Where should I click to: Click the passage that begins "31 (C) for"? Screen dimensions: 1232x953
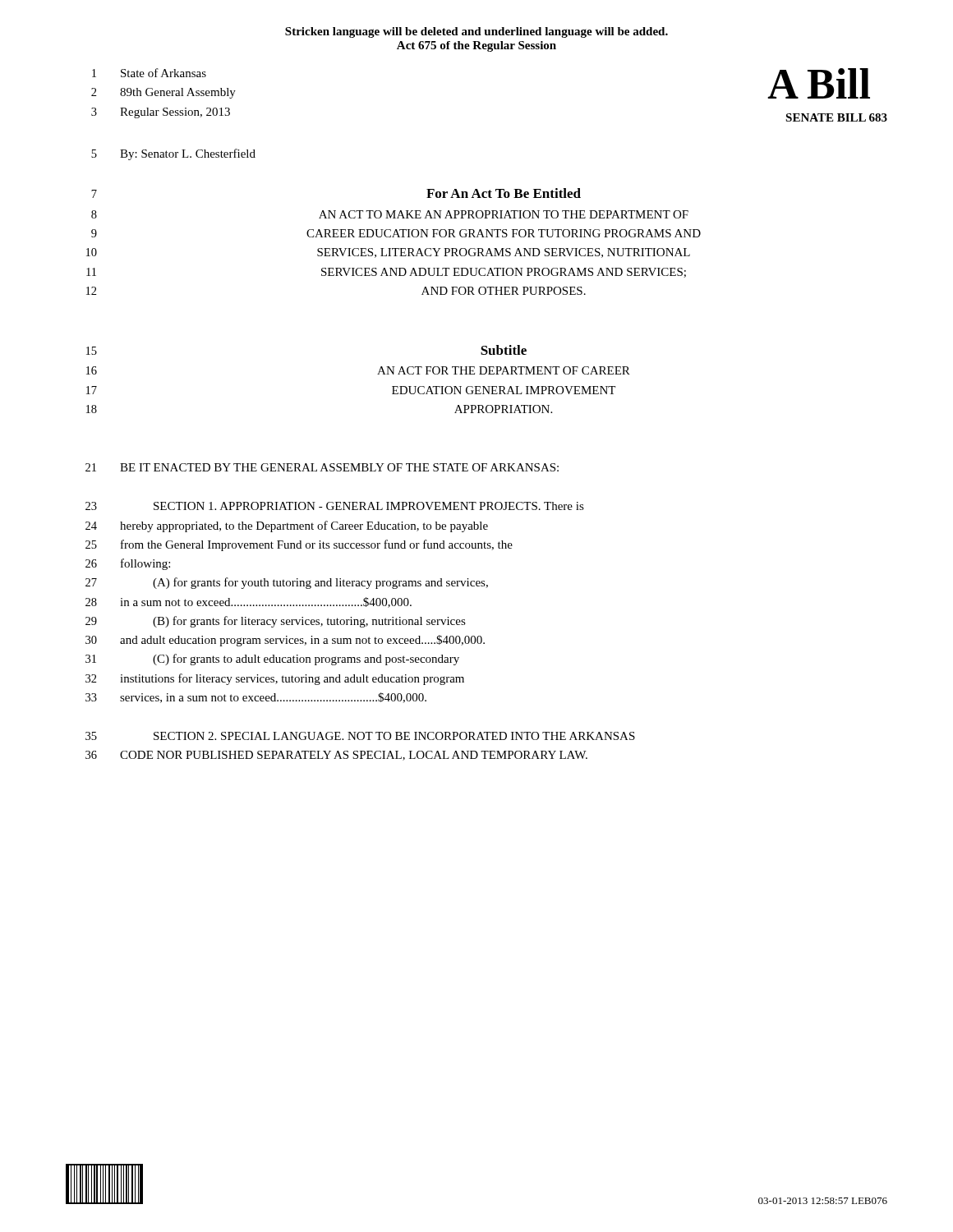coord(272,660)
